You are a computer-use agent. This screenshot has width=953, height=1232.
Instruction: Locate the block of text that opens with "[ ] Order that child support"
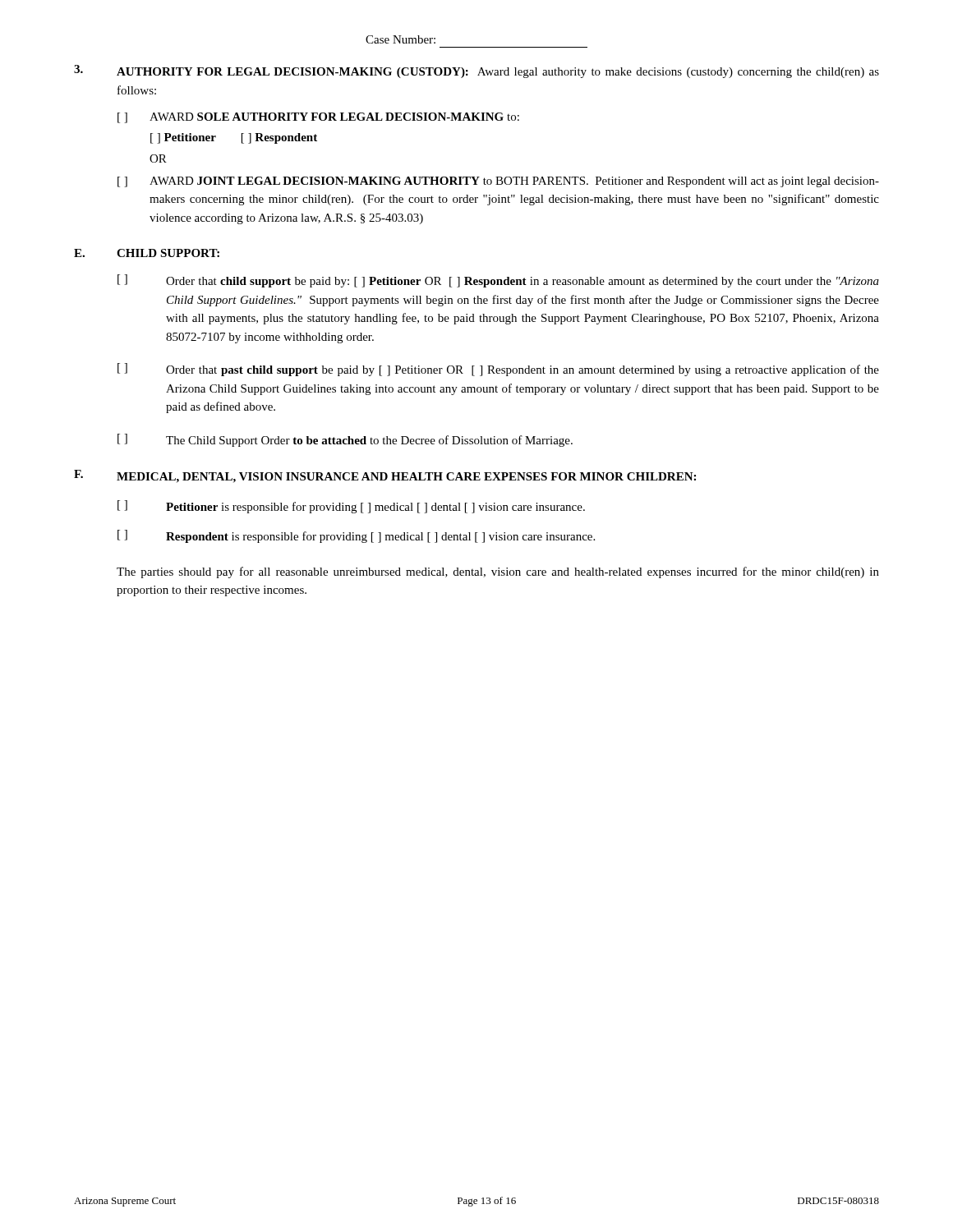(x=498, y=309)
